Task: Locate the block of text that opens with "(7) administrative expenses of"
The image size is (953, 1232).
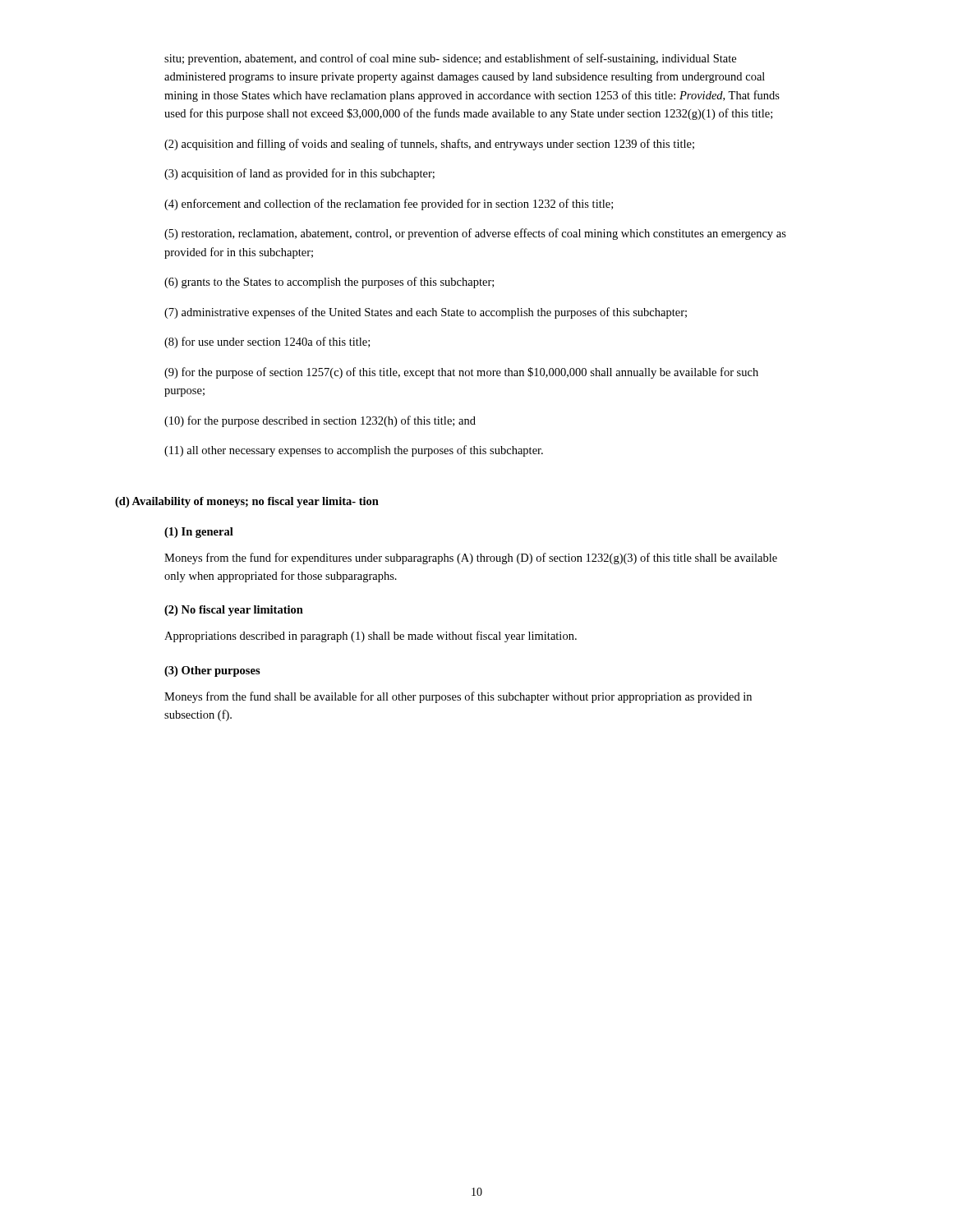Action: pyautogui.click(x=426, y=312)
